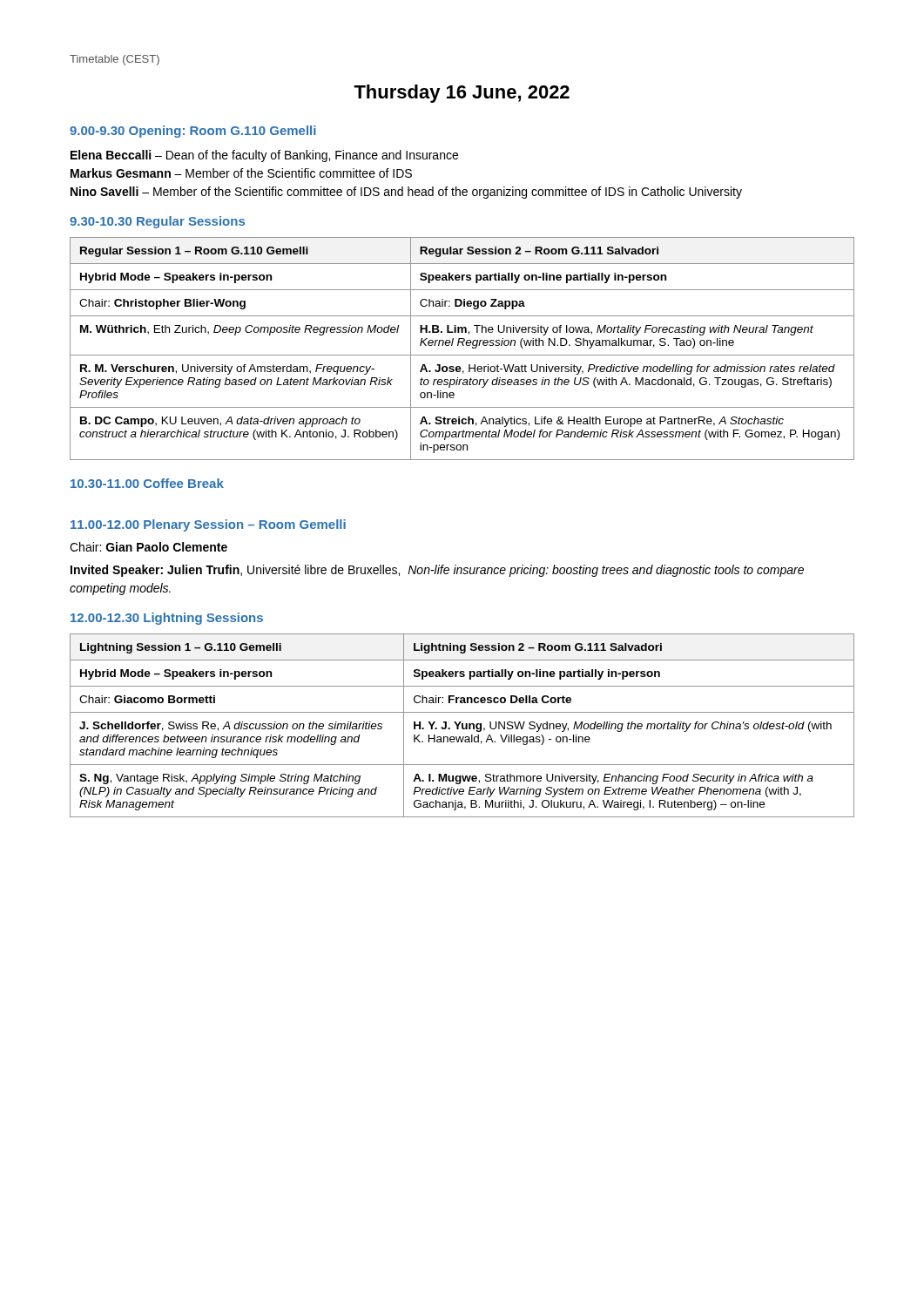Point to the region starting "9.30-10.30 Regular Sessions"
Screen dimensions: 1307x924
pos(158,221)
